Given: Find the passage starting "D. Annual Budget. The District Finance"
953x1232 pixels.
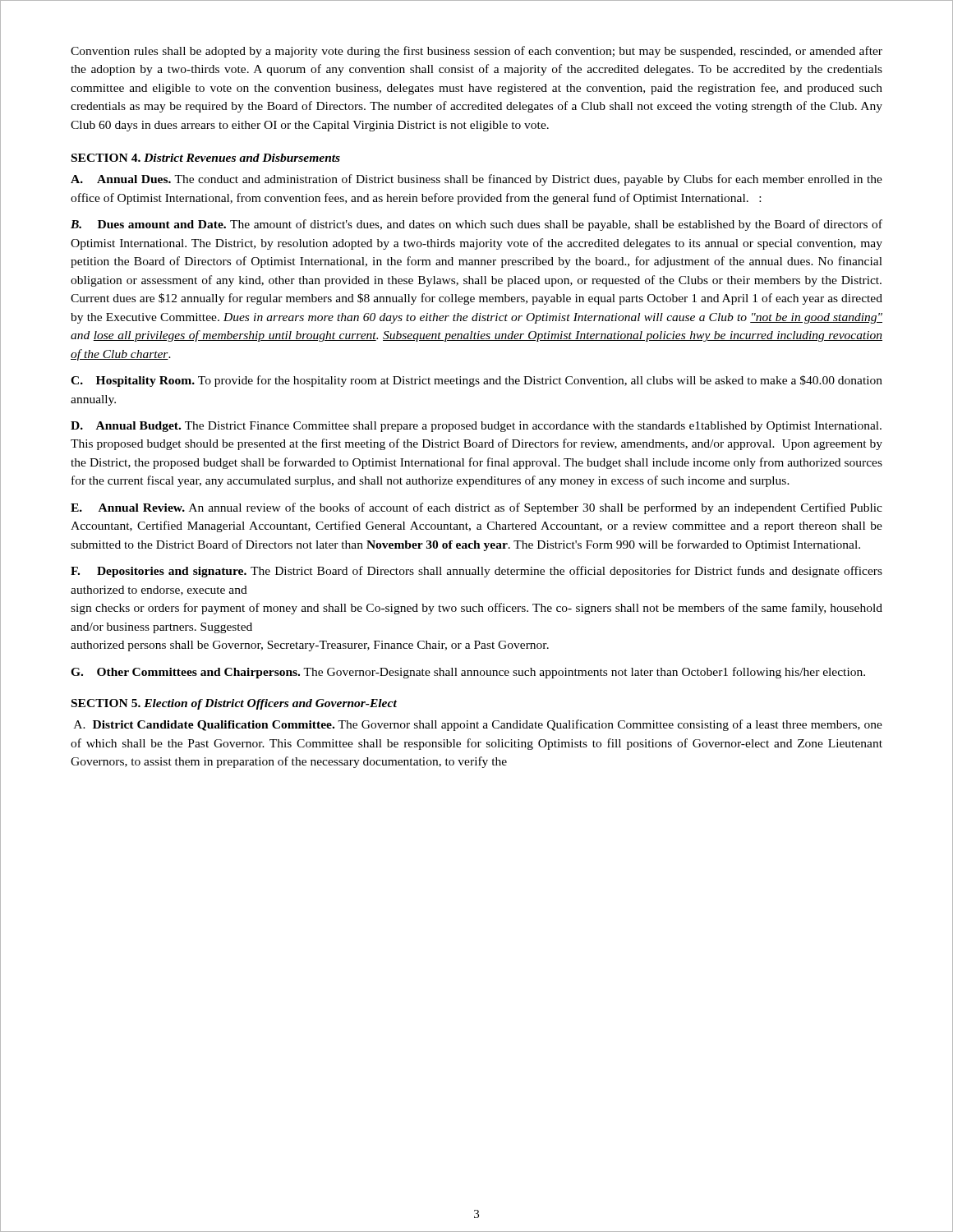Looking at the screenshot, I should coord(476,453).
